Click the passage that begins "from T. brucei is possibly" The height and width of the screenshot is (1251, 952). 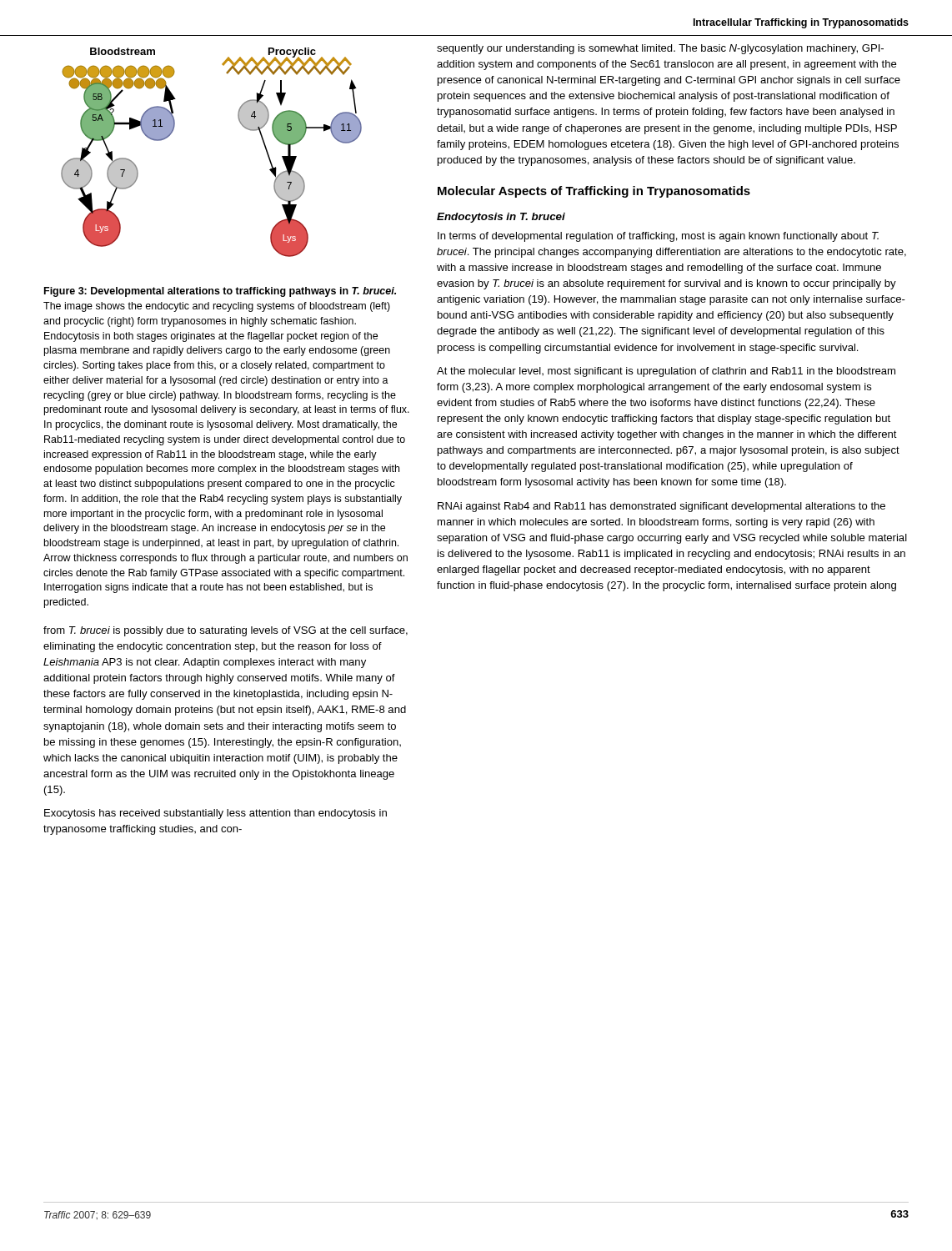click(226, 710)
